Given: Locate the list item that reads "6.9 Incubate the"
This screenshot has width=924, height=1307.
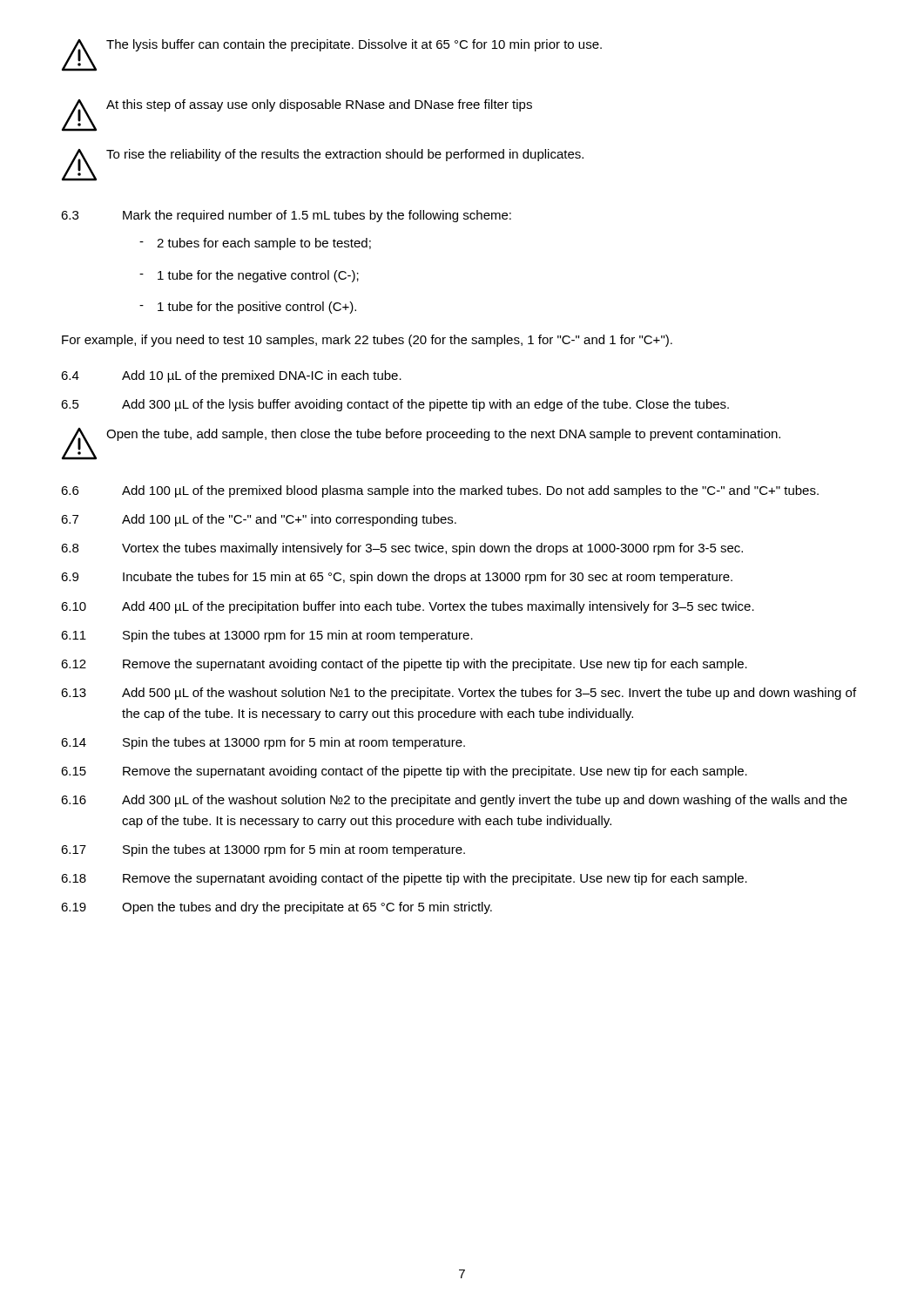Looking at the screenshot, I should 462,577.
